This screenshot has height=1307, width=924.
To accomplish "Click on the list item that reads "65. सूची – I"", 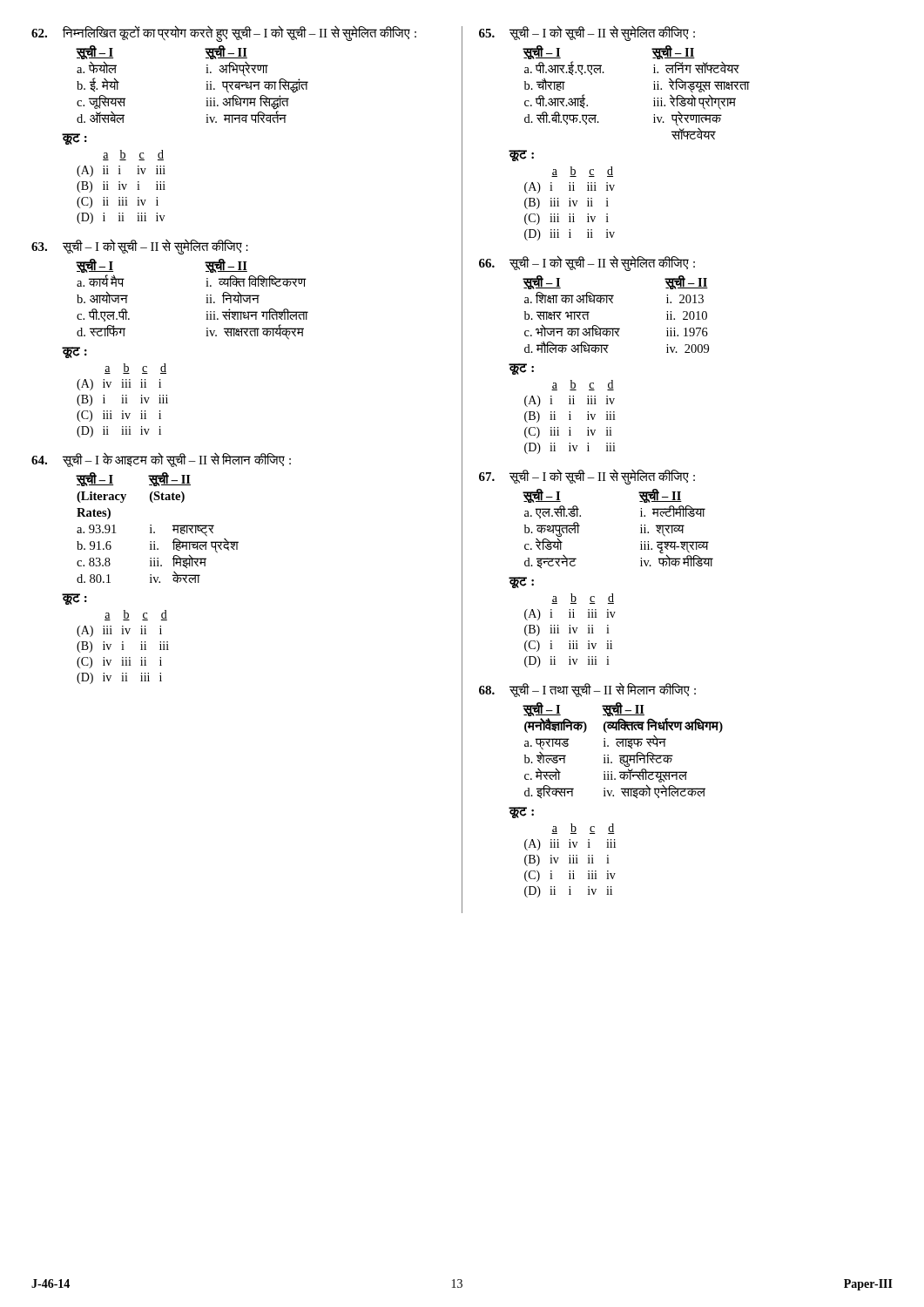I will pyautogui.click(x=686, y=135).
